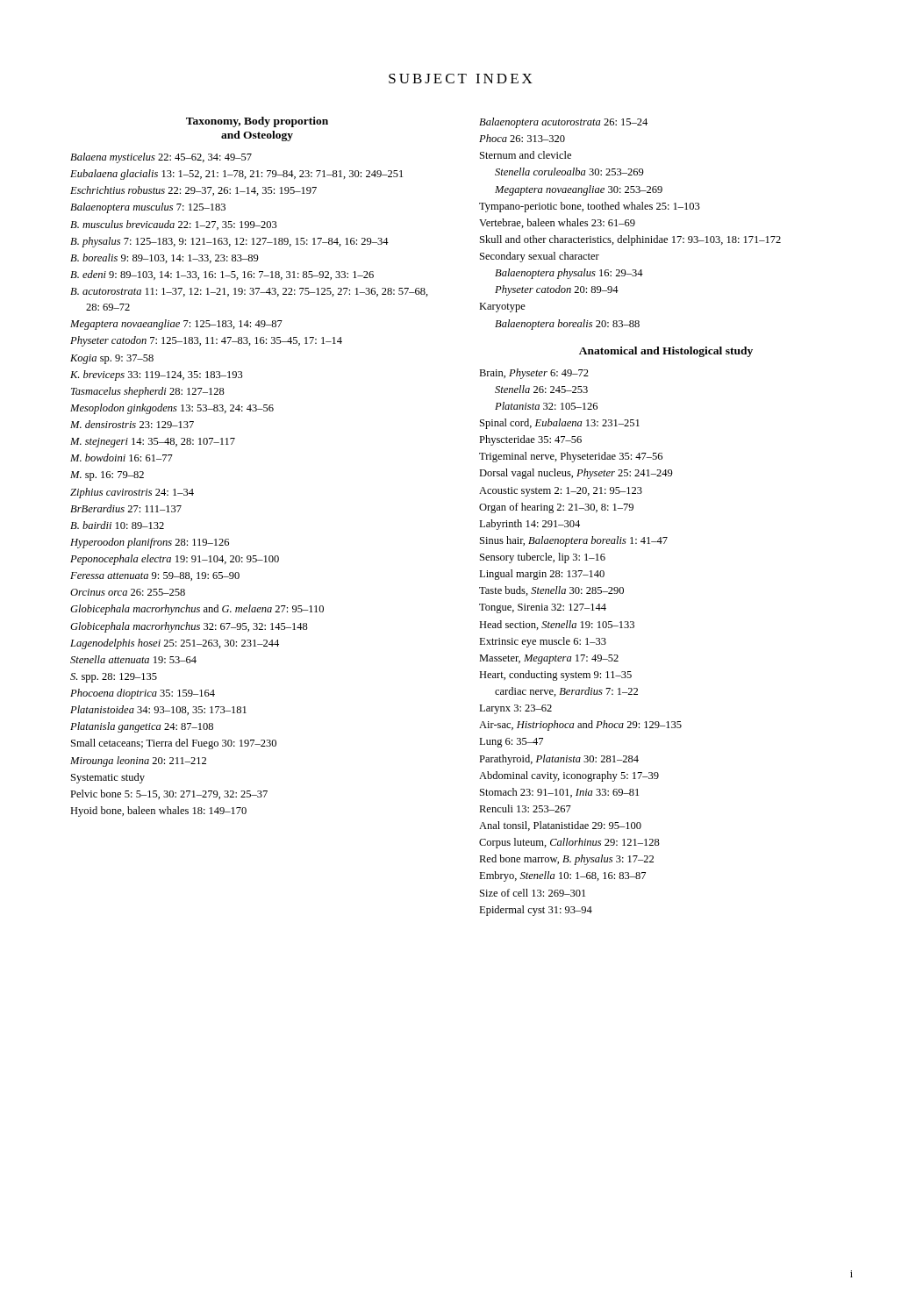Where is the passage that starts "Sensory tubercle, lip"?

[x=542, y=557]
